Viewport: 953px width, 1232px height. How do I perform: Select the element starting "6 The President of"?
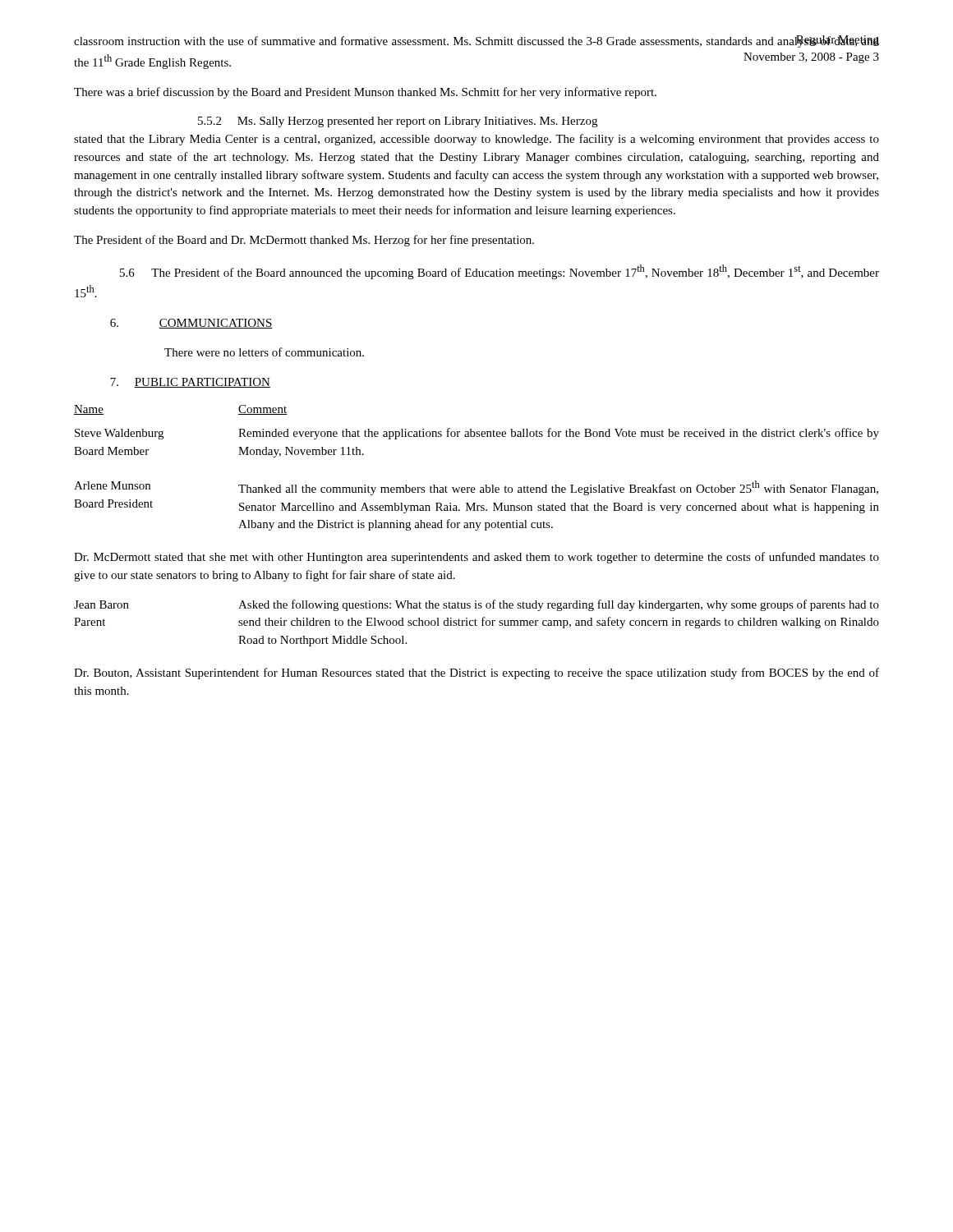click(476, 282)
